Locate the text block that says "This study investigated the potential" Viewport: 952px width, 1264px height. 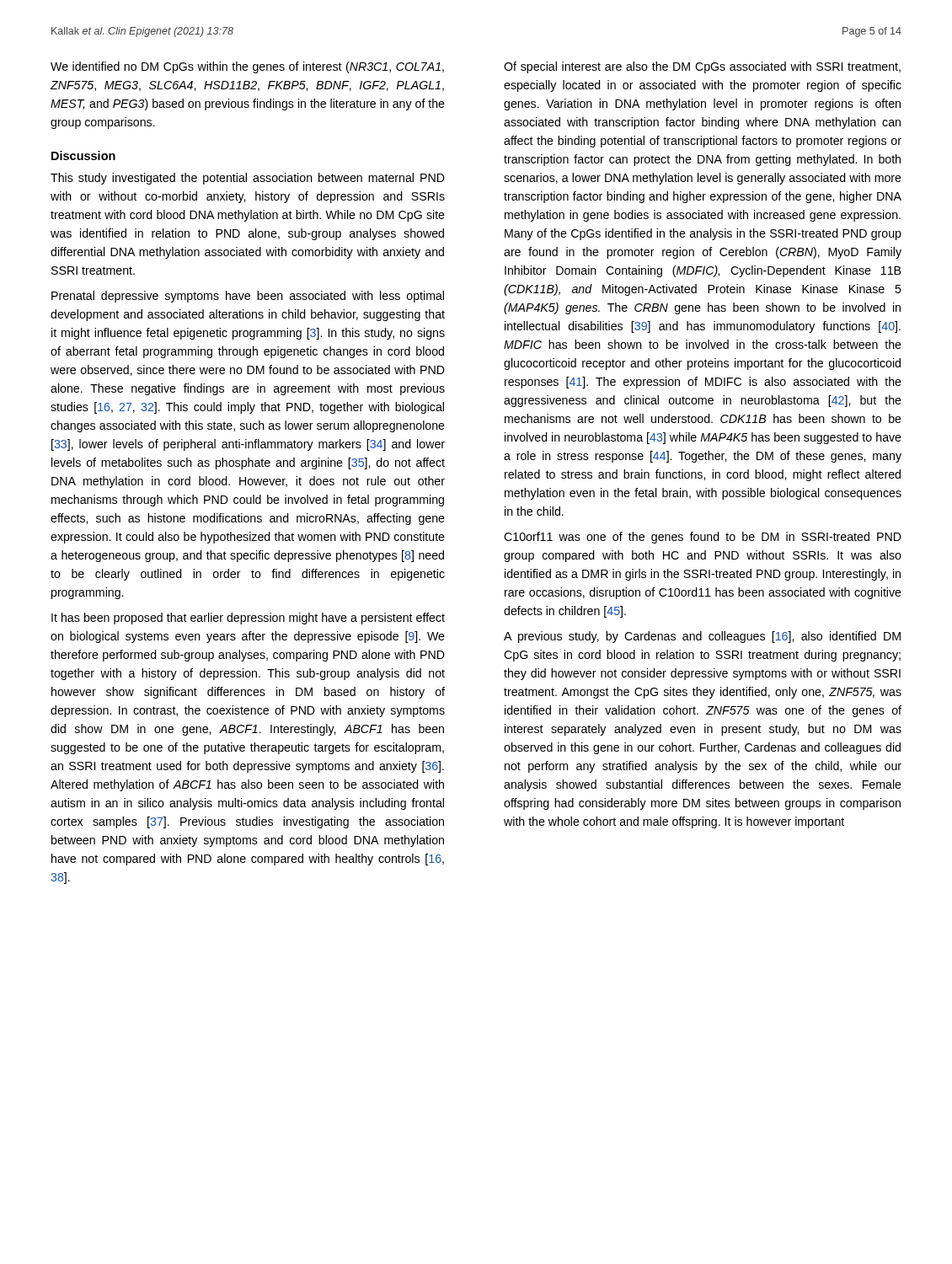point(248,528)
